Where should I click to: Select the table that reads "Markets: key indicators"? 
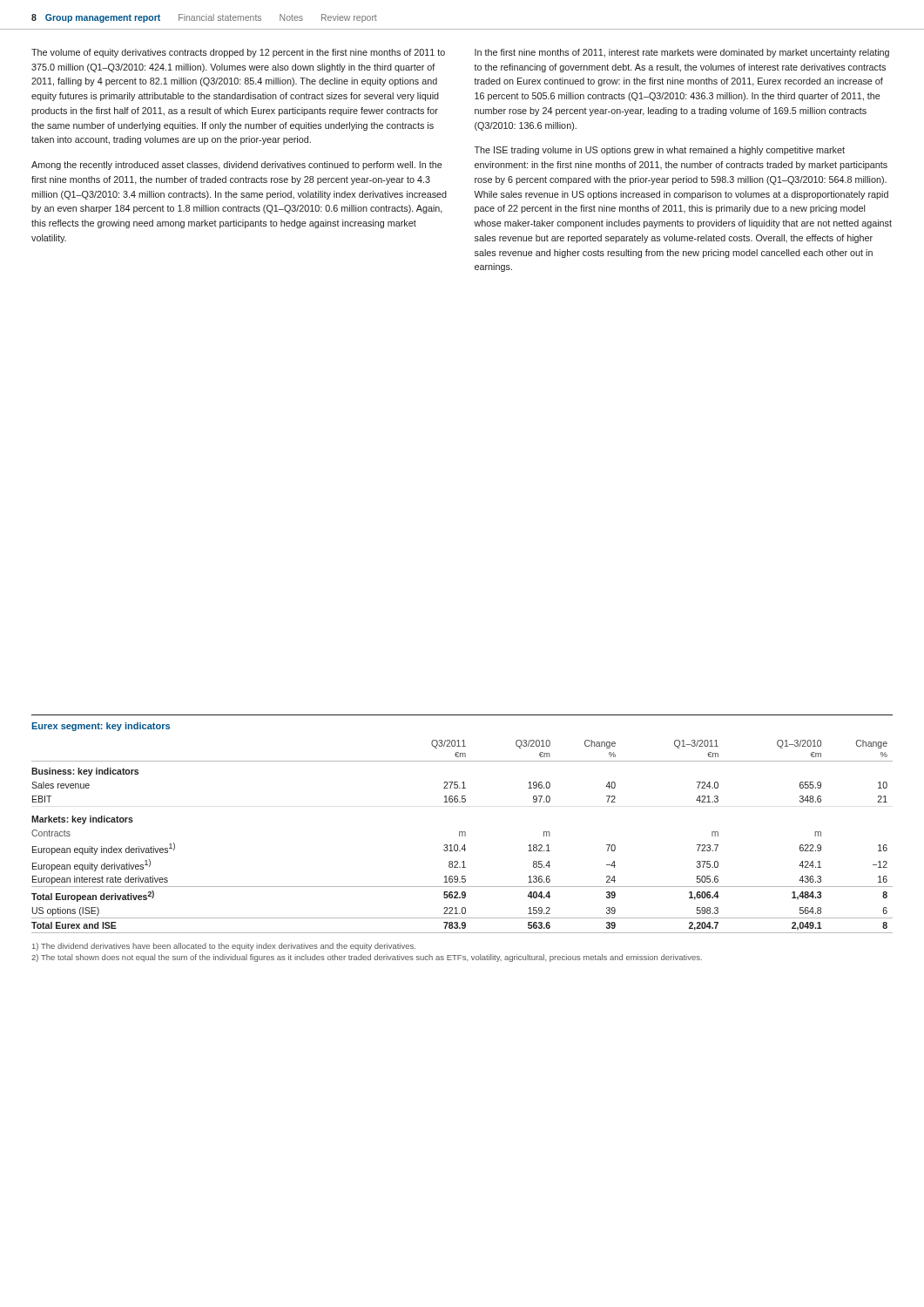pyautogui.click(x=462, y=839)
